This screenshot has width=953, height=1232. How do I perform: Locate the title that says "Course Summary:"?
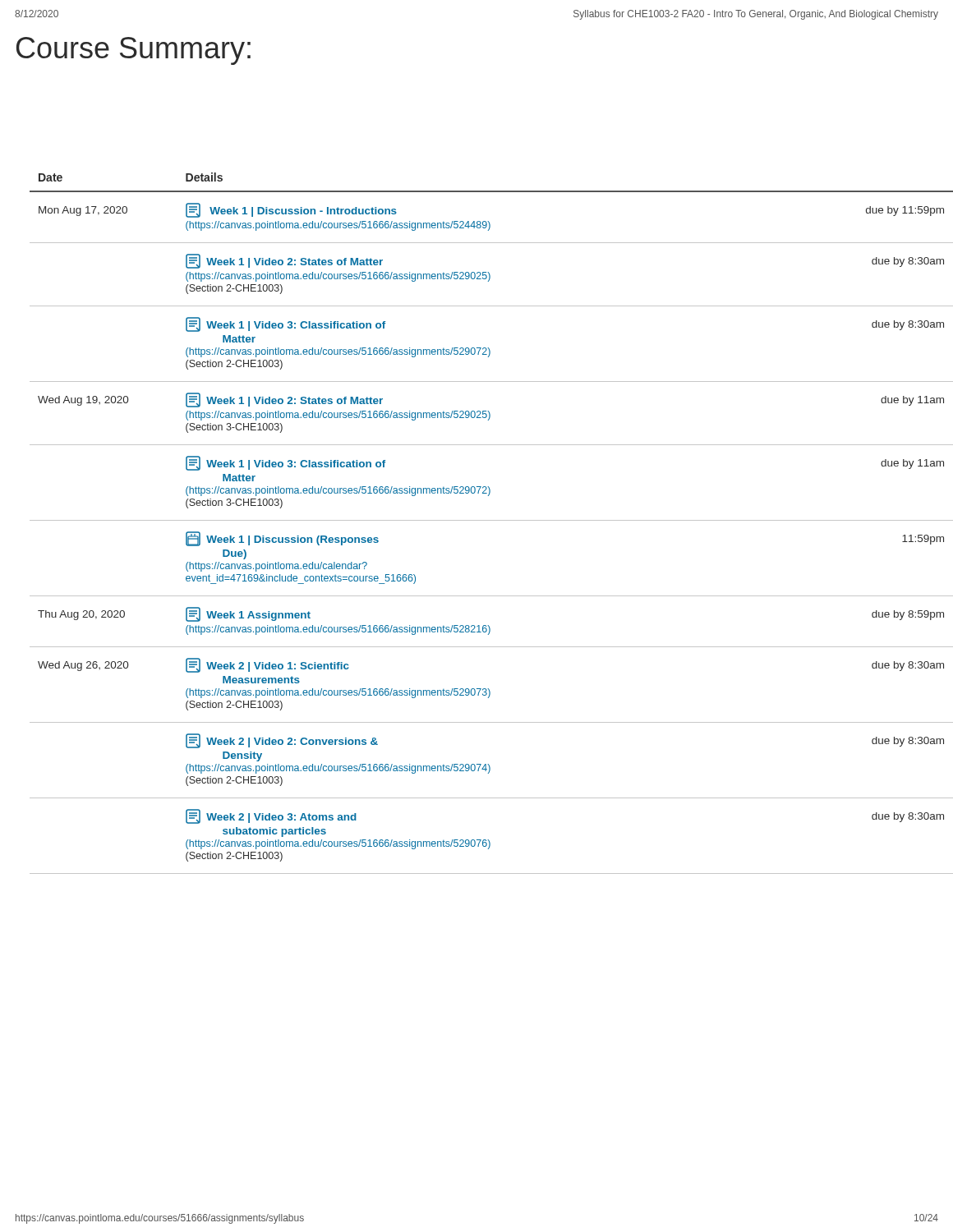(x=134, y=48)
